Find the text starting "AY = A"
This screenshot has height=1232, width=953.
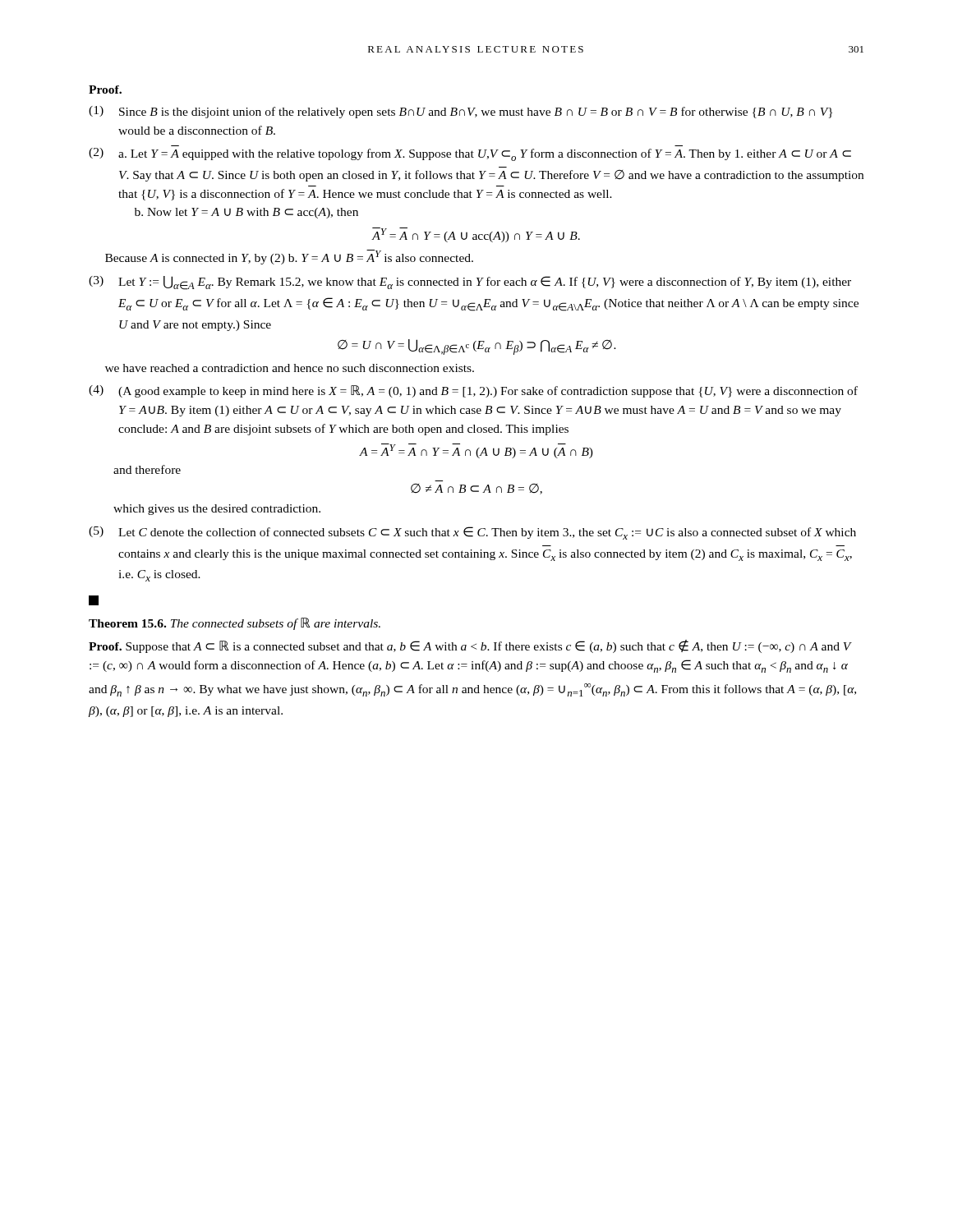[x=476, y=234]
